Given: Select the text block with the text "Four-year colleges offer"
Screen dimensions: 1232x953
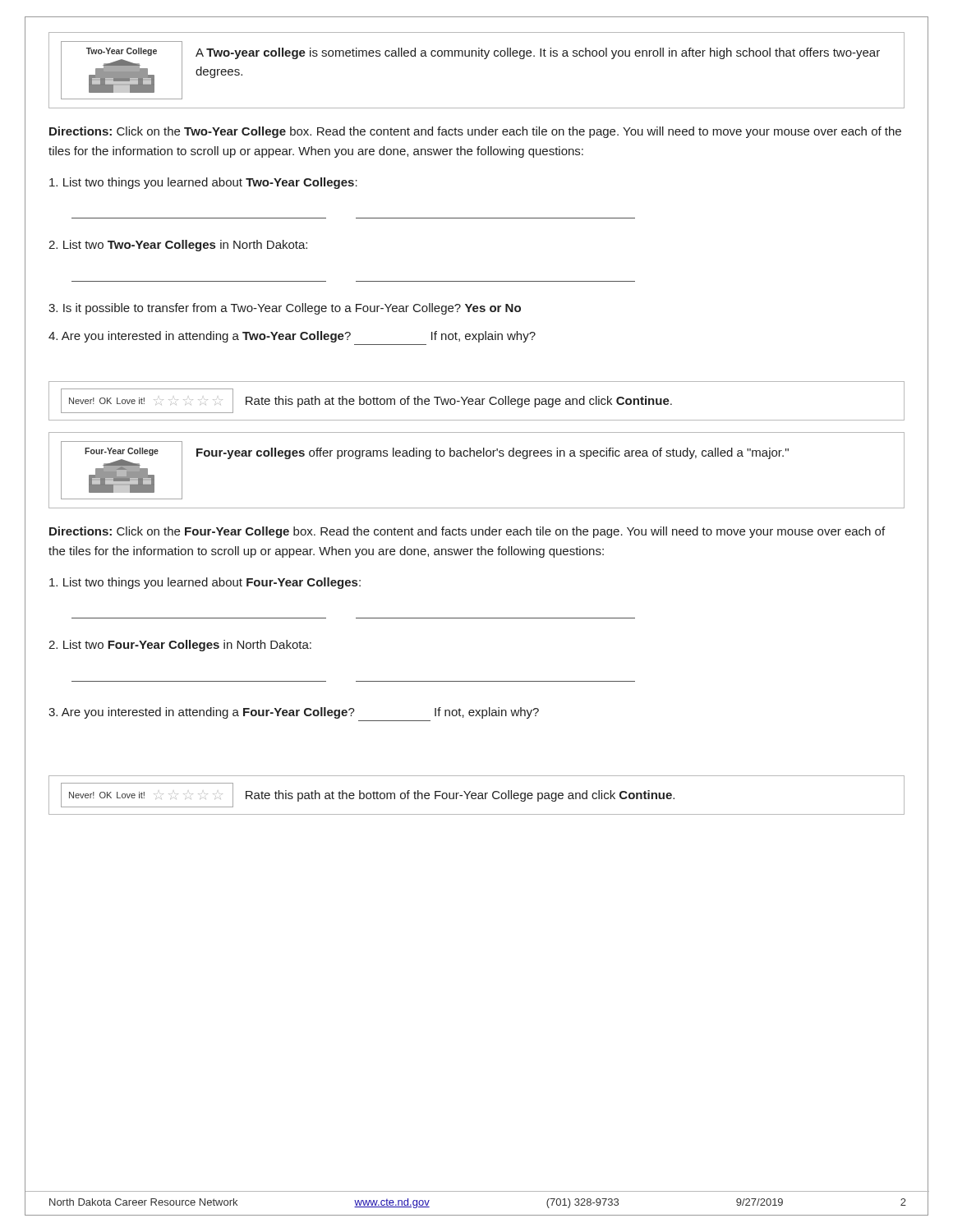Looking at the screenshot, I should [x=492, y=452].
